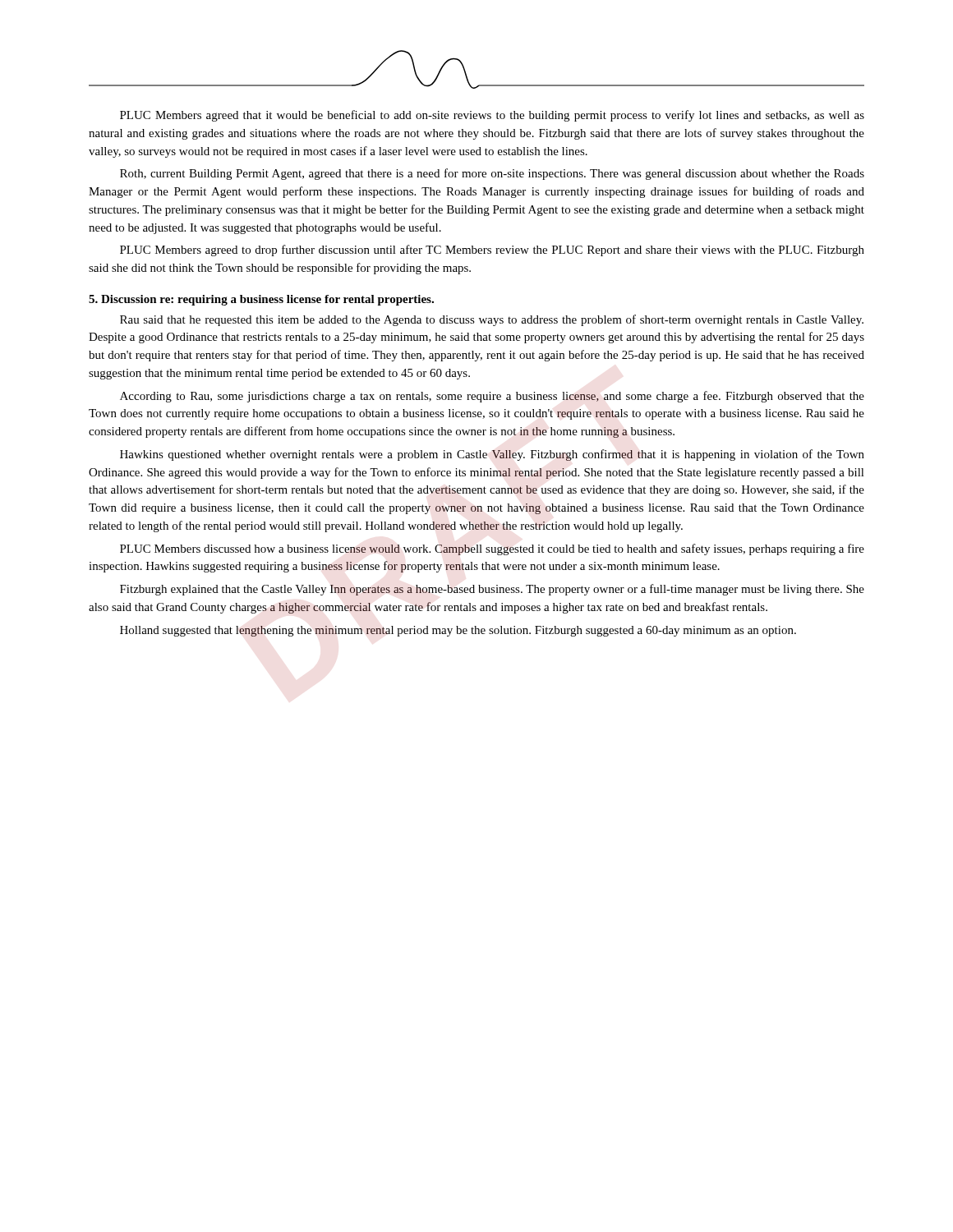Click on the text block containing "PLUC Members agreed that it would be beneficial"
Screen dimensions: 1232x953
476,134
